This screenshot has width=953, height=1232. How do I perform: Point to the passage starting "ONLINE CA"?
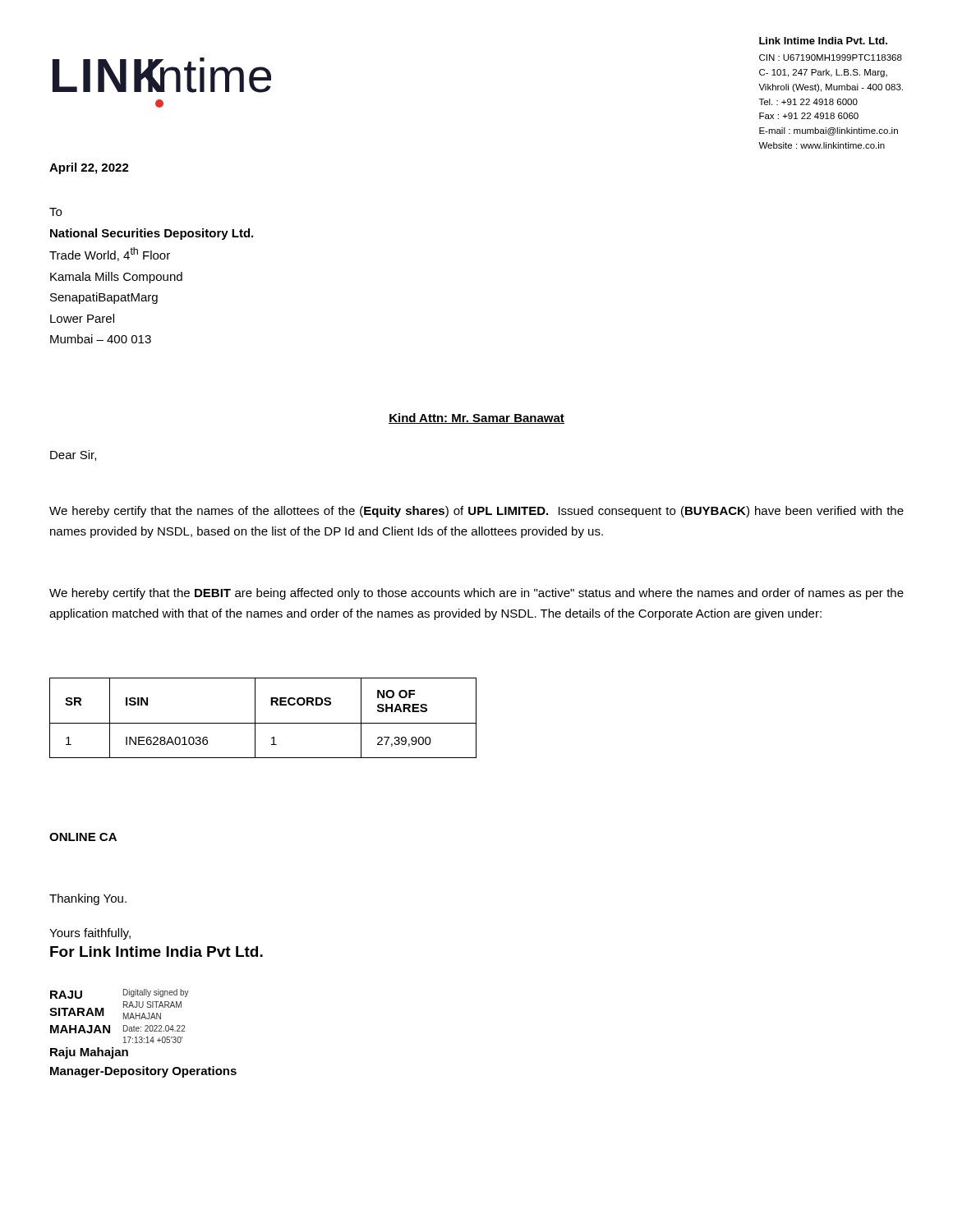pyautogui.click(x=83, y=837)
